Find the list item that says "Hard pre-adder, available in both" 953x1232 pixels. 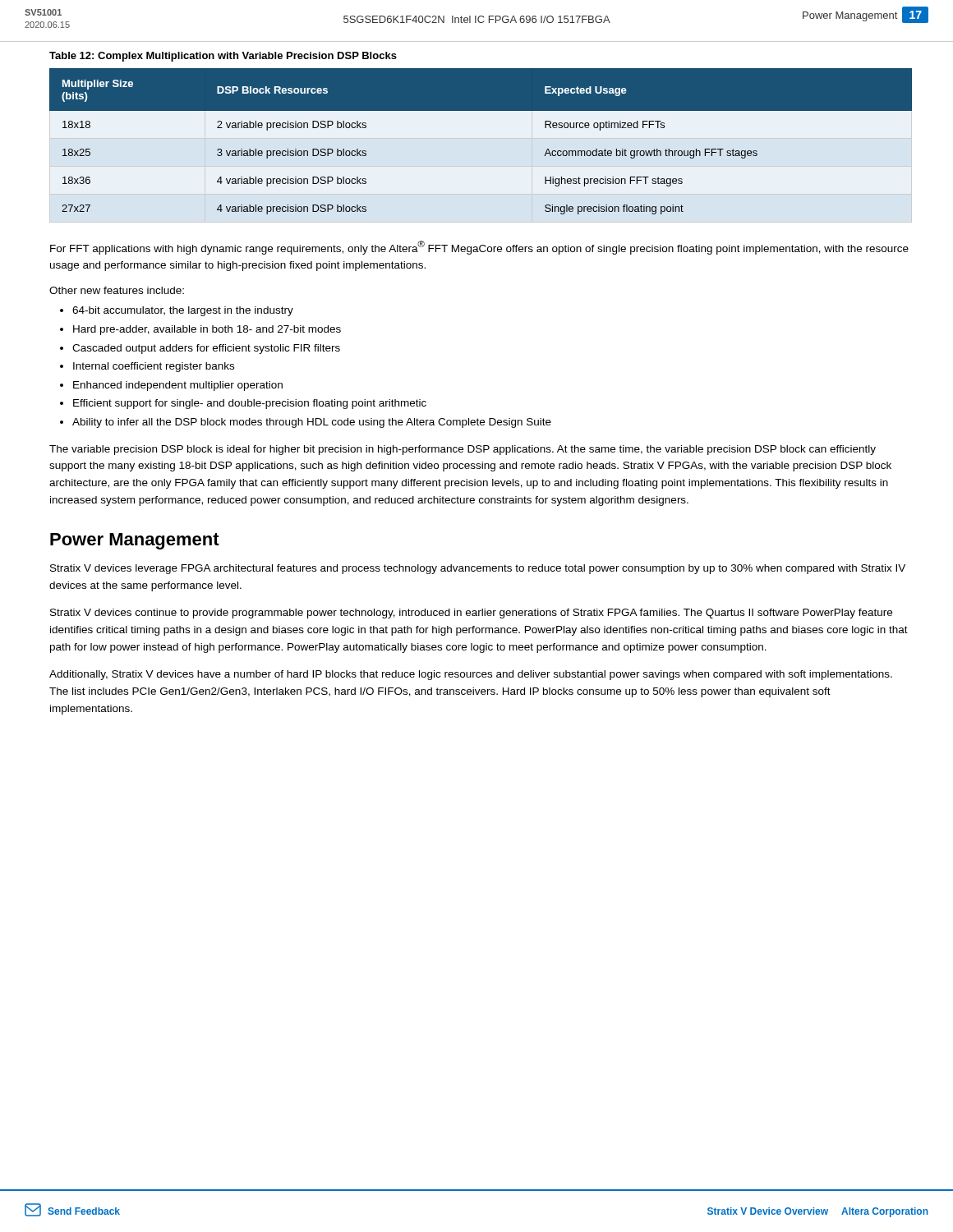[207, 329]
